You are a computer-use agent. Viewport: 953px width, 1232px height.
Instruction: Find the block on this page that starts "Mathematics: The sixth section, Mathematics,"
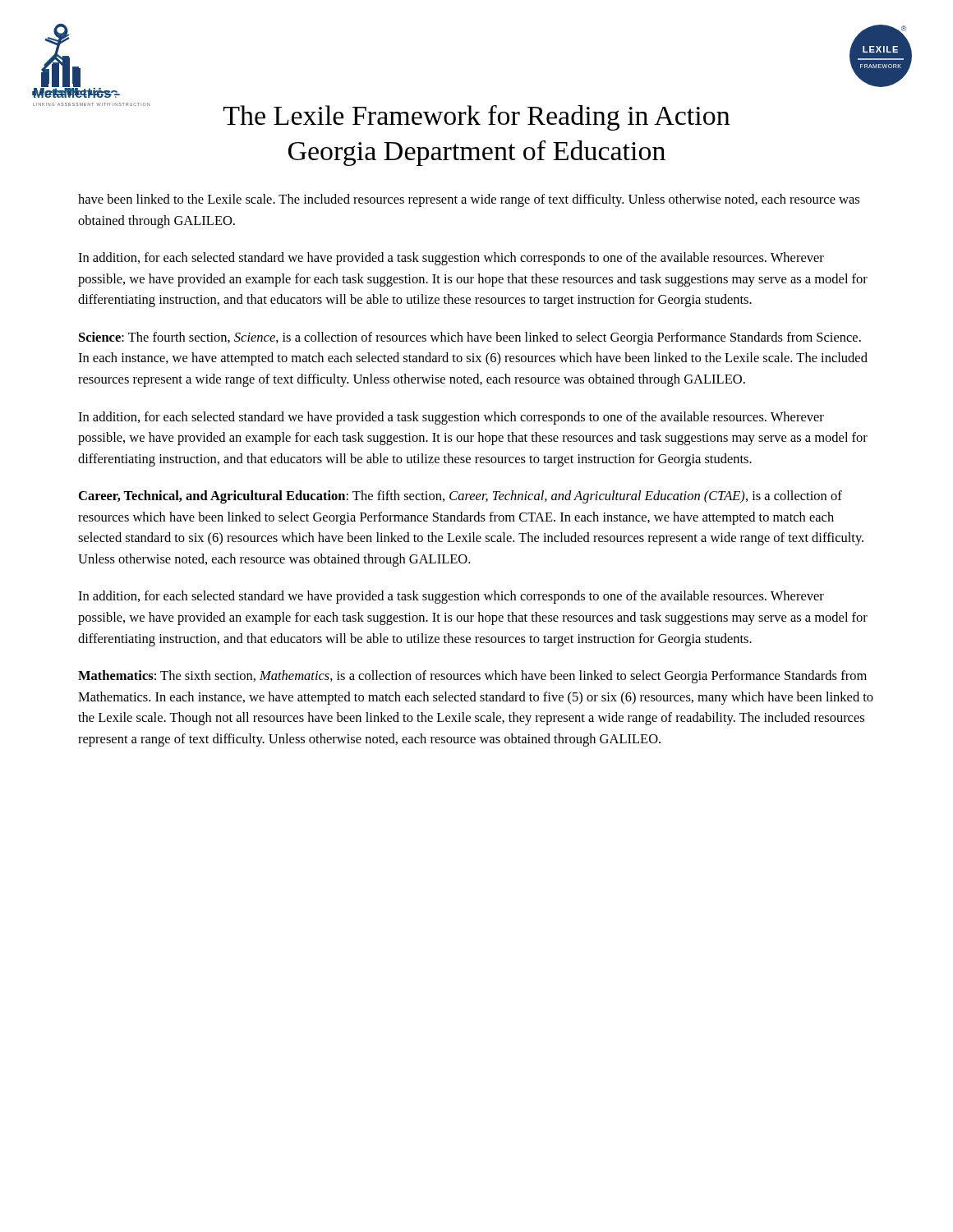[476, 707]
